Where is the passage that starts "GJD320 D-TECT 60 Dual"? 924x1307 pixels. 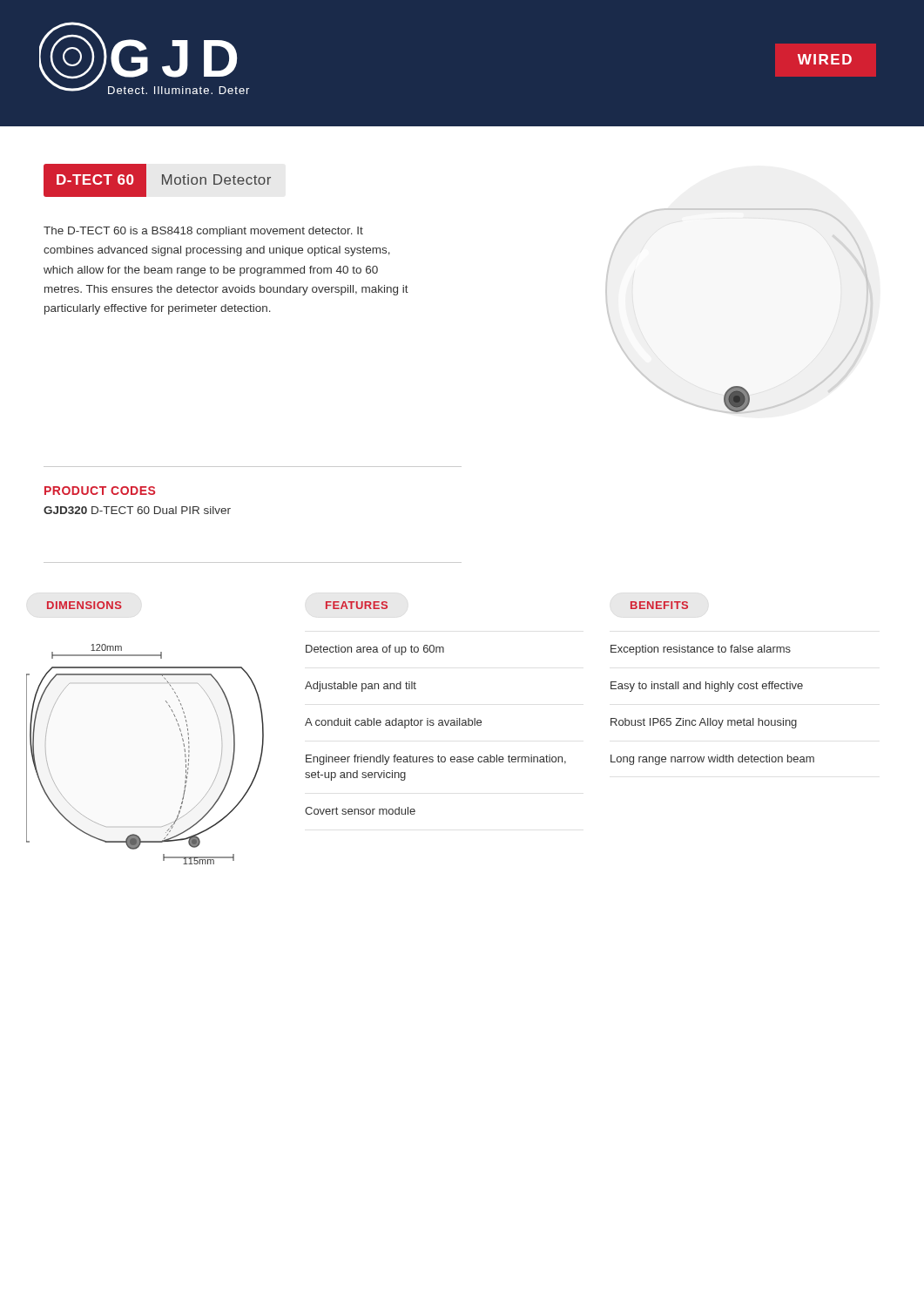pos(137,510)
